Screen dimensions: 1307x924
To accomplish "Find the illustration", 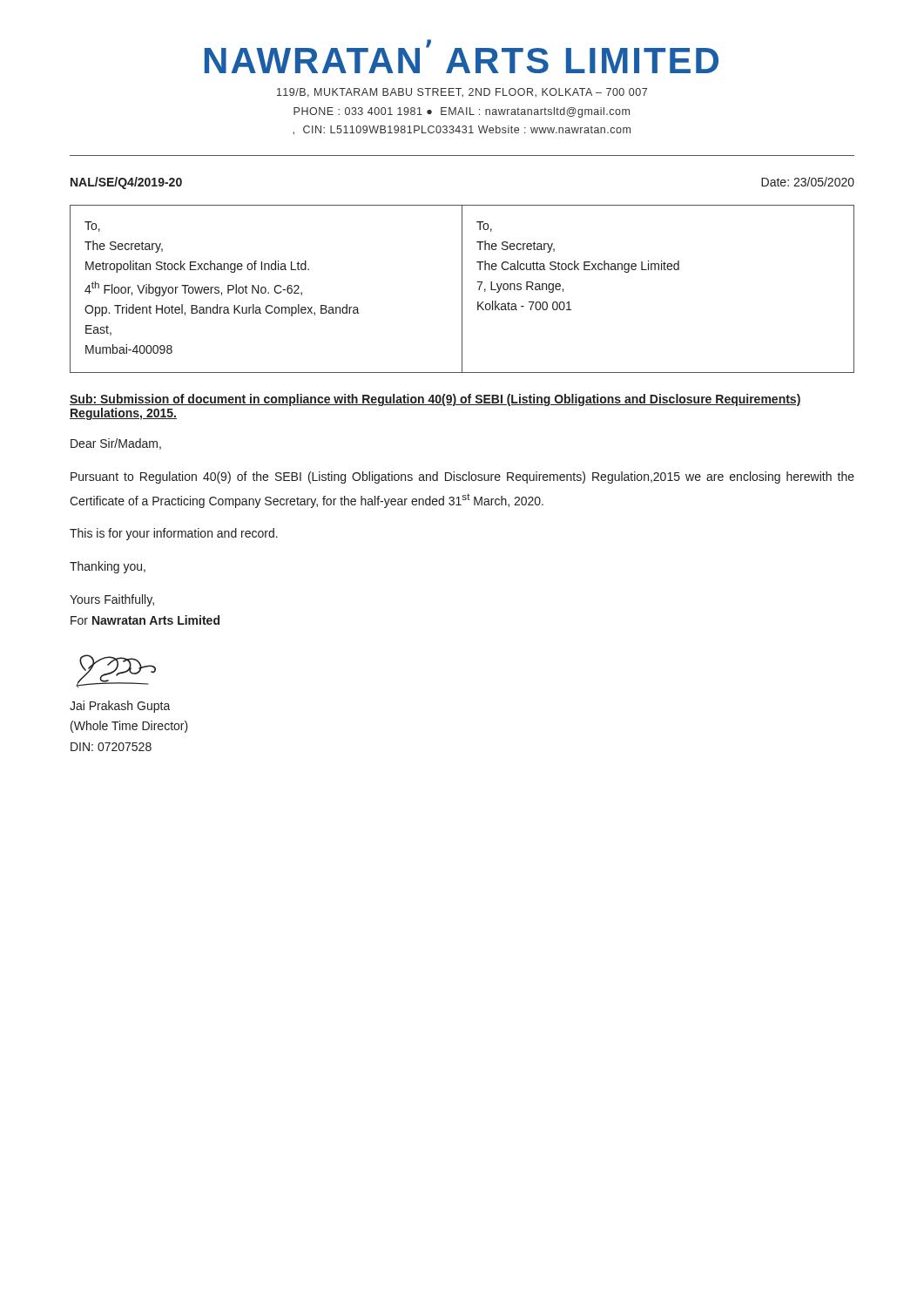I will (x=462, y=667).
